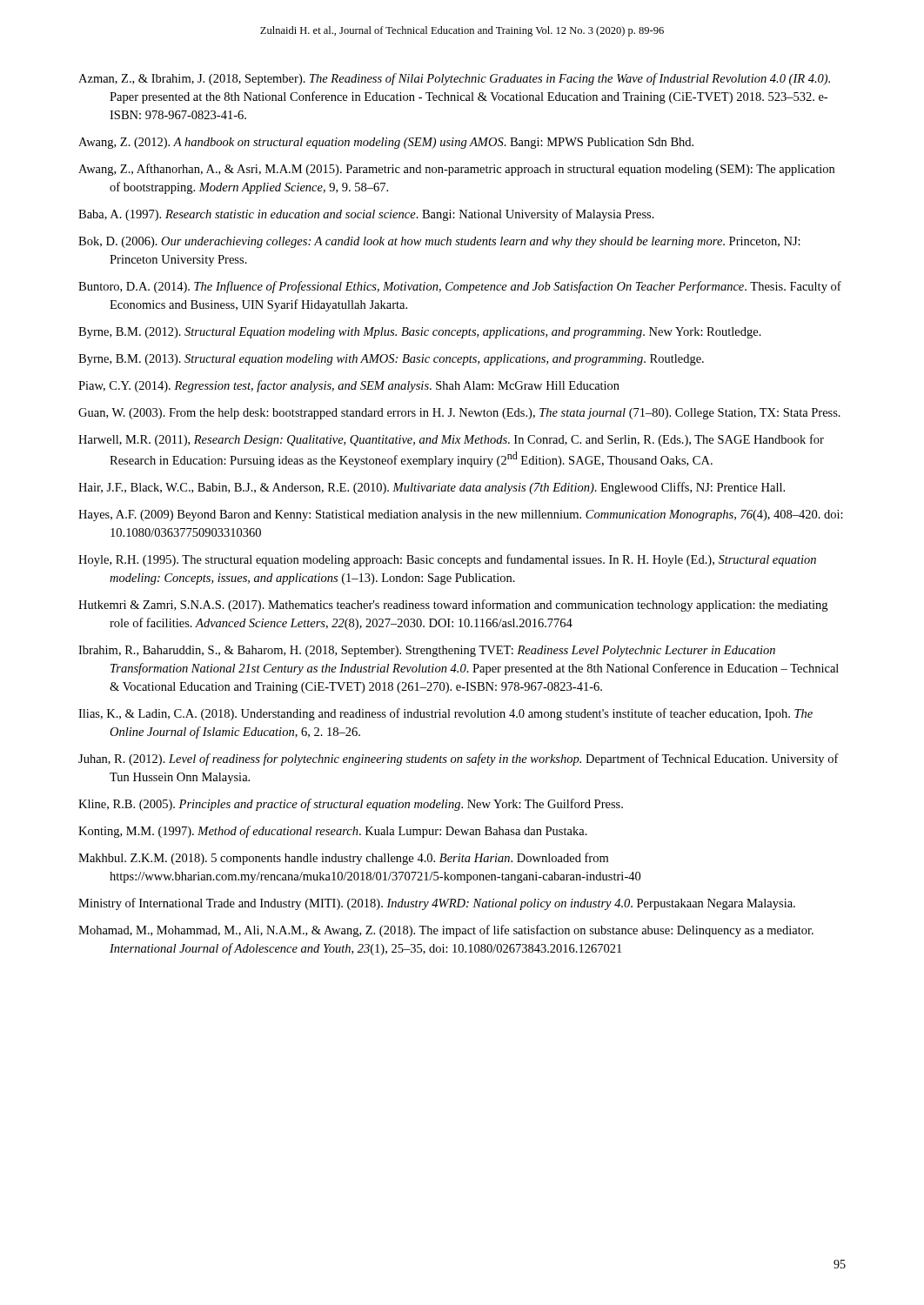The image size is (924, 1305).
Task: Find the block starting "Ilias, K., & Ladin, C.A. (2018)."
Action: tap(446, 723)
